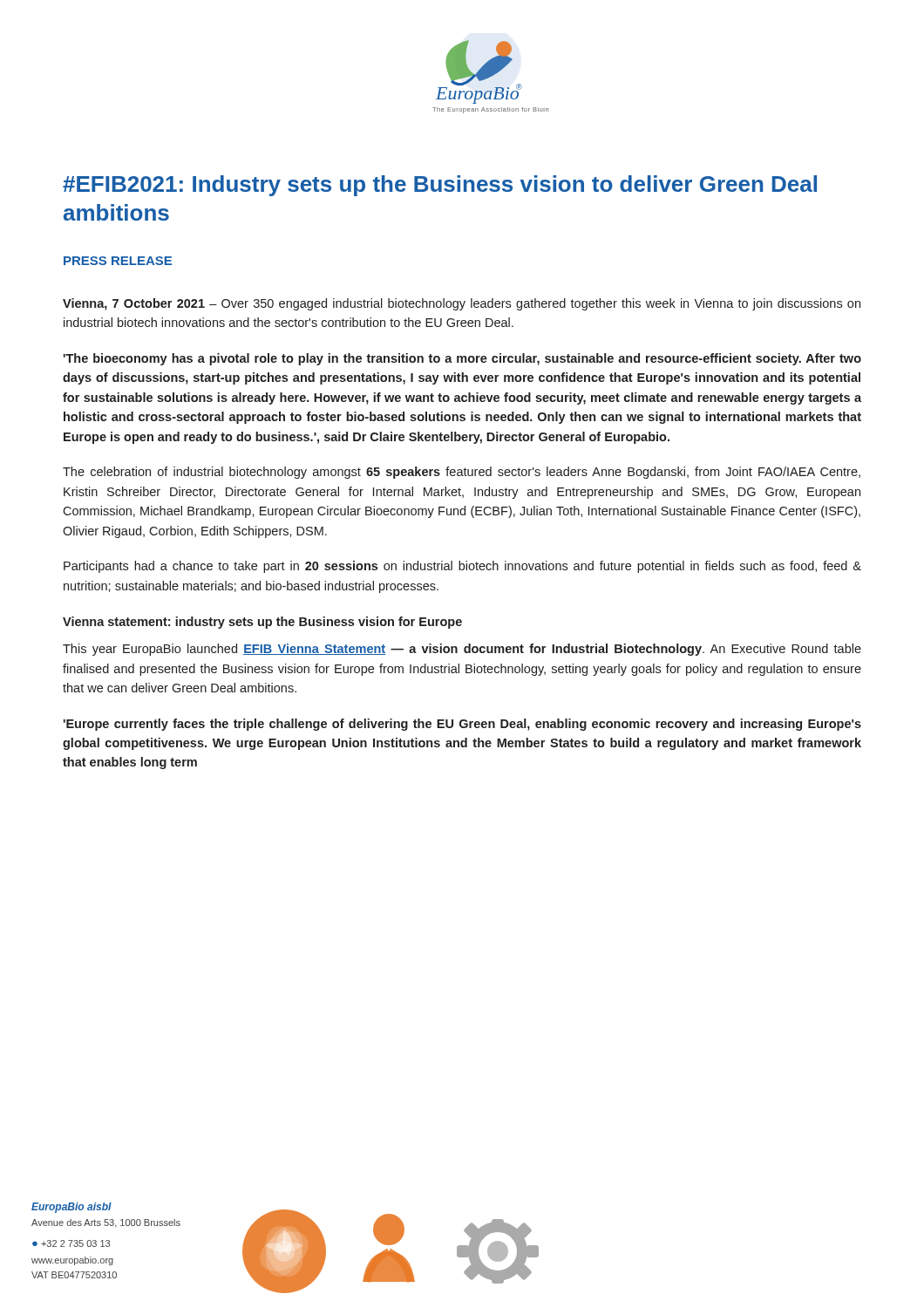Point to the element starting "Vienna statement: industry sets"
The image size is (924, 1308).
pyautogui.click(x=262, y=622)
